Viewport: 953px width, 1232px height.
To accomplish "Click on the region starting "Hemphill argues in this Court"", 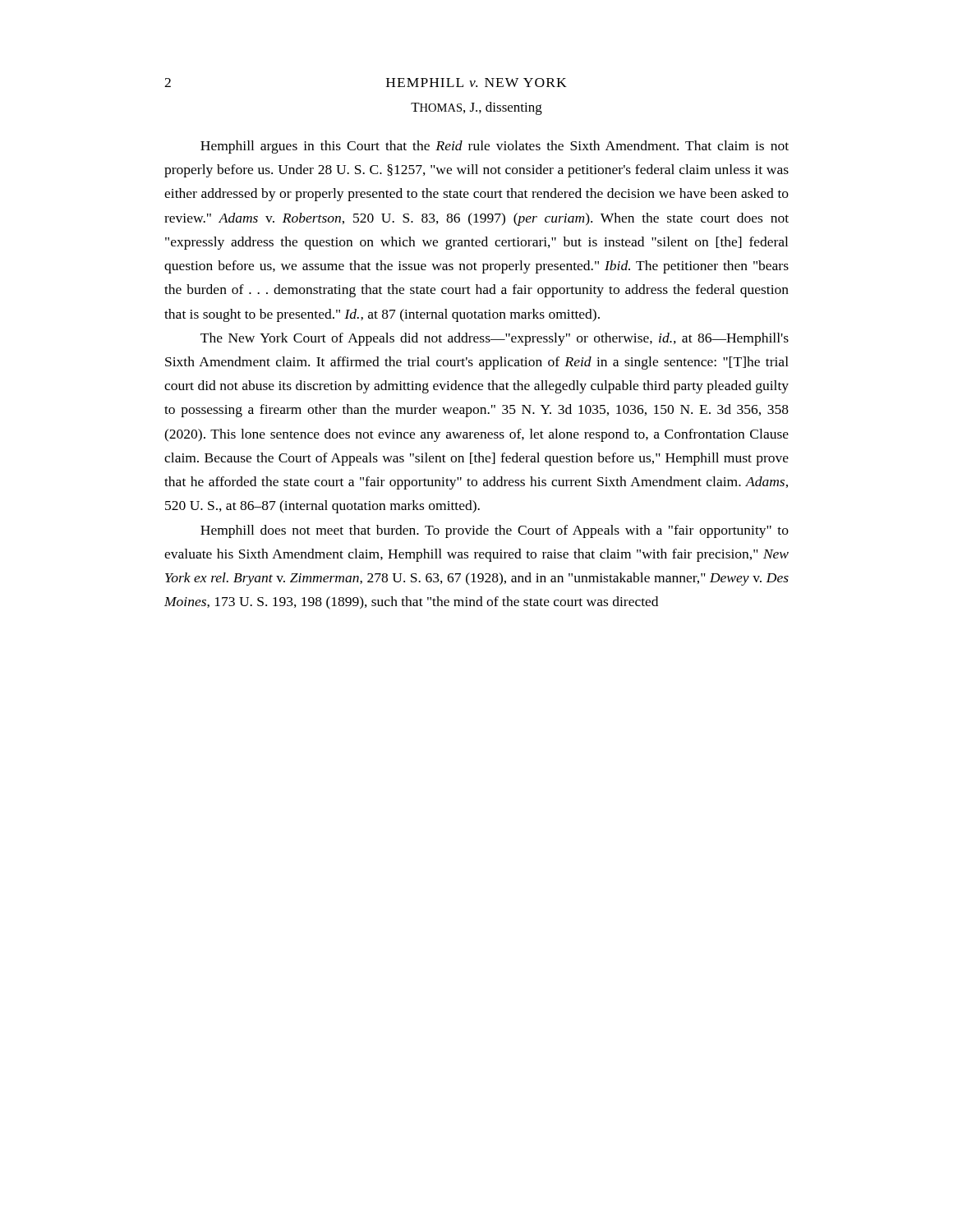I will click(x=476, y=230).
